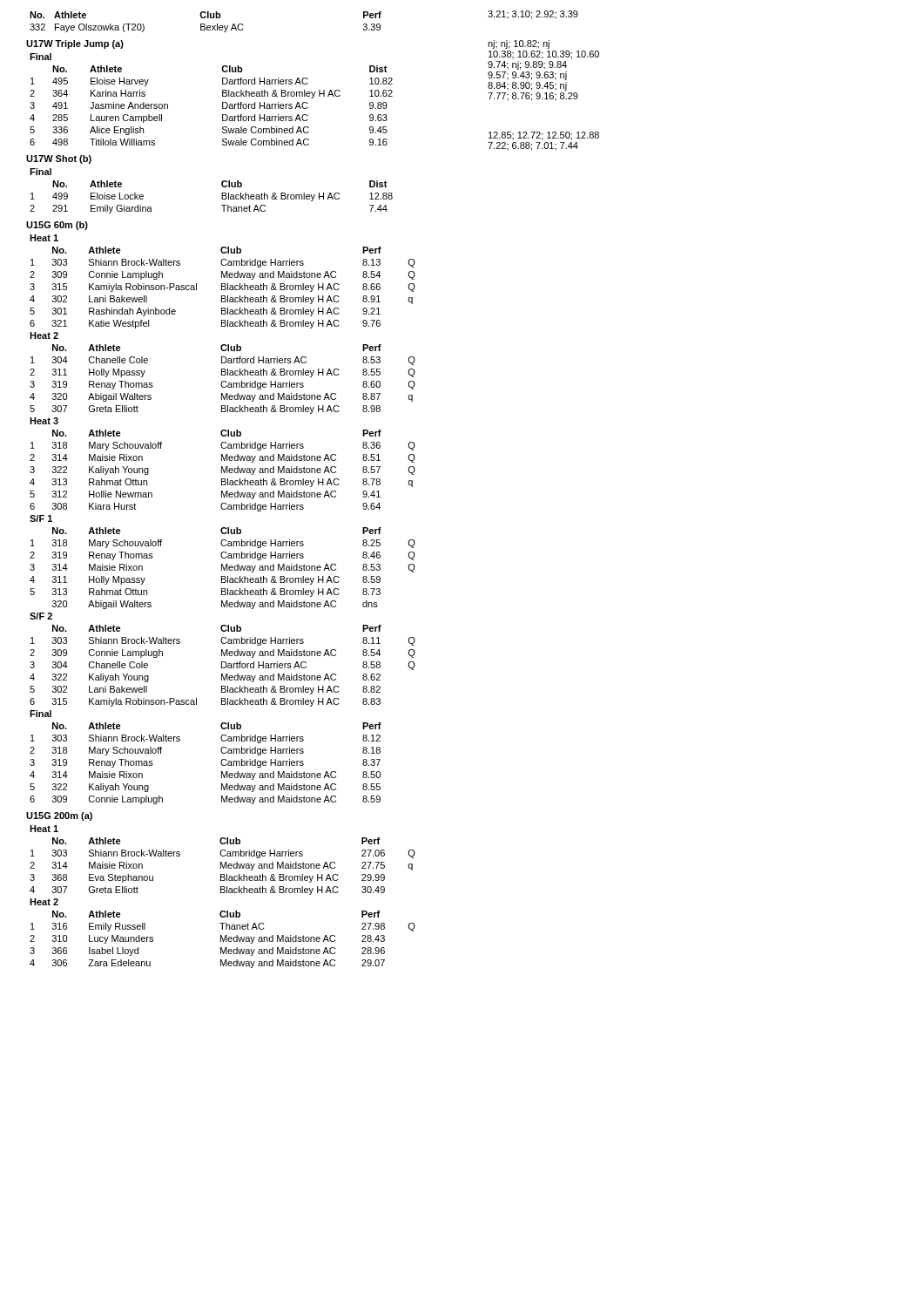Viewport: 924px width, 1307px height.
Task: Find the table that mentions "Bexley AC"
Action: 240,21
